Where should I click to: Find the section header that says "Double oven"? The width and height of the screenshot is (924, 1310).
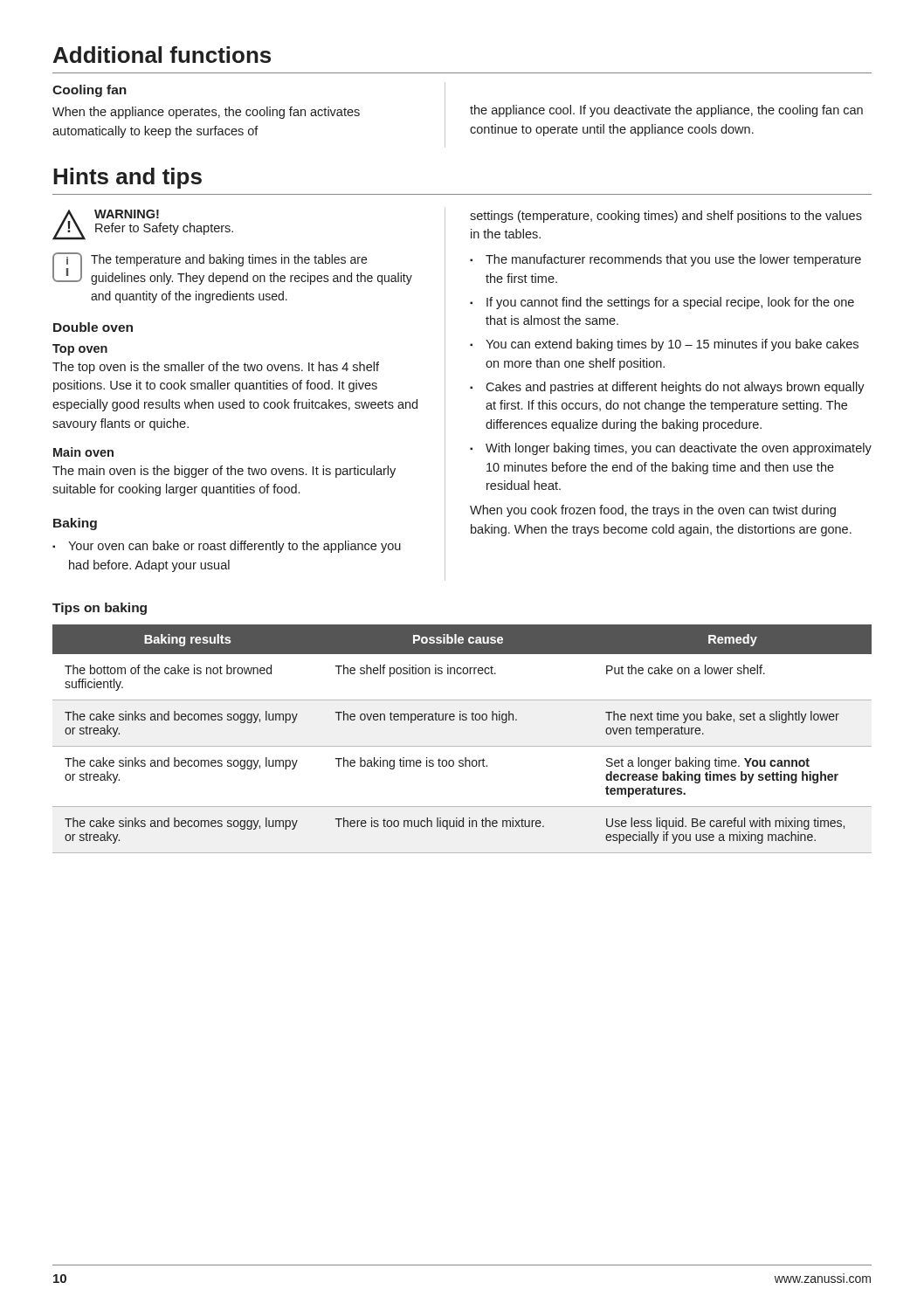coord(93,327)
